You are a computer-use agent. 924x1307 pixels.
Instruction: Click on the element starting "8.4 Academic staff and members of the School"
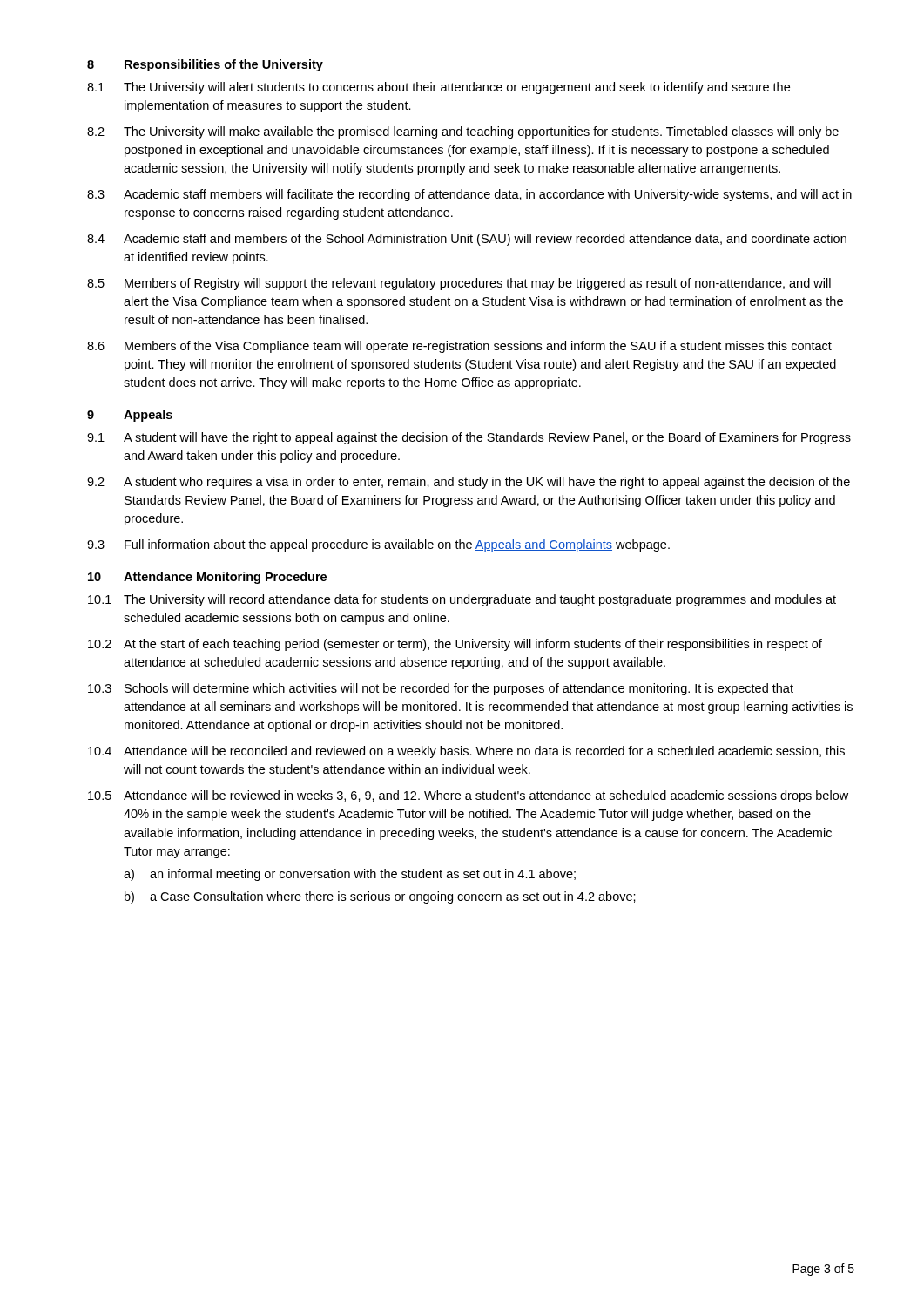(x=471, y=248)
